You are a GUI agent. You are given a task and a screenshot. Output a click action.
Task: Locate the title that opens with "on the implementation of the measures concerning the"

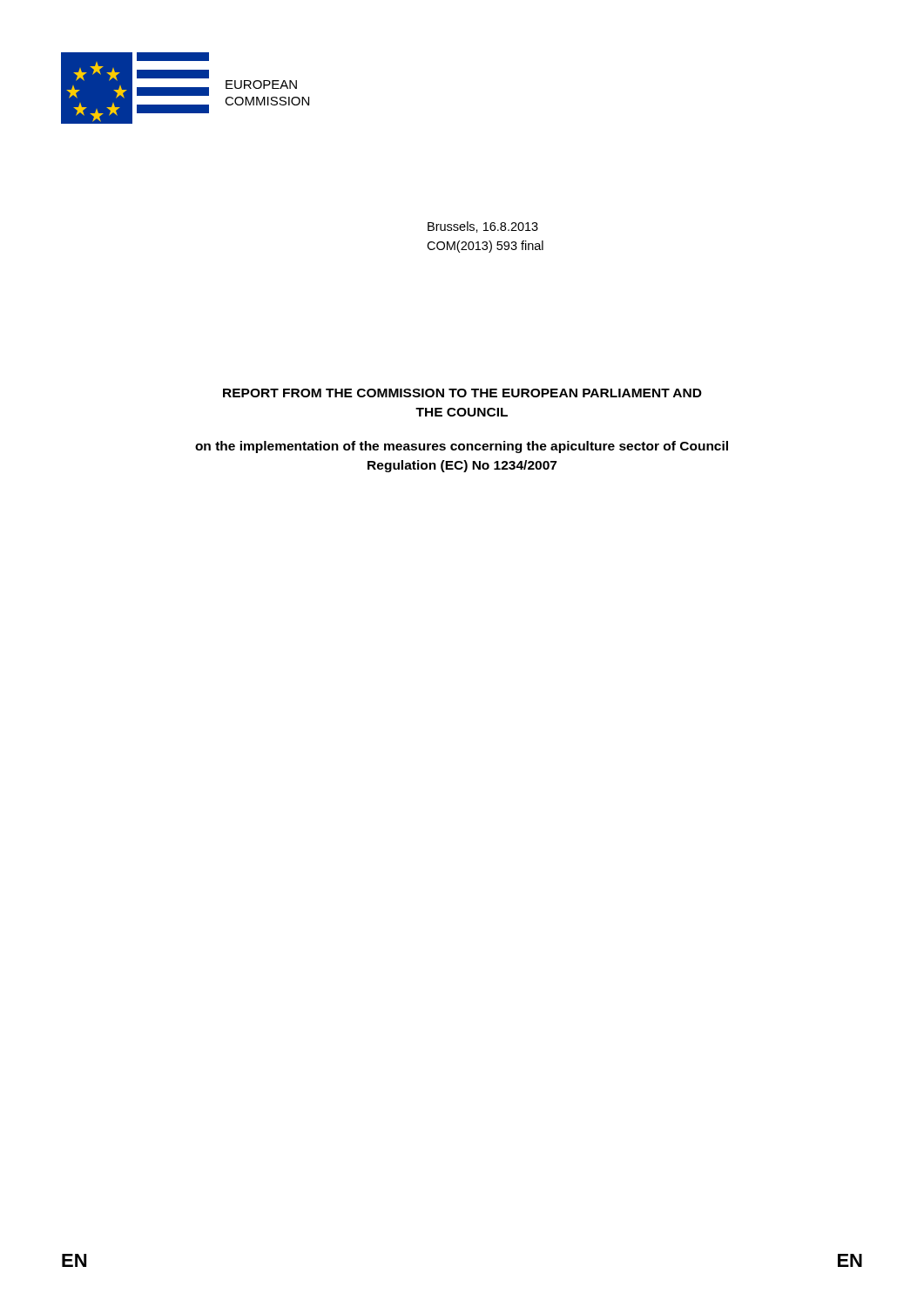point(462,455)
